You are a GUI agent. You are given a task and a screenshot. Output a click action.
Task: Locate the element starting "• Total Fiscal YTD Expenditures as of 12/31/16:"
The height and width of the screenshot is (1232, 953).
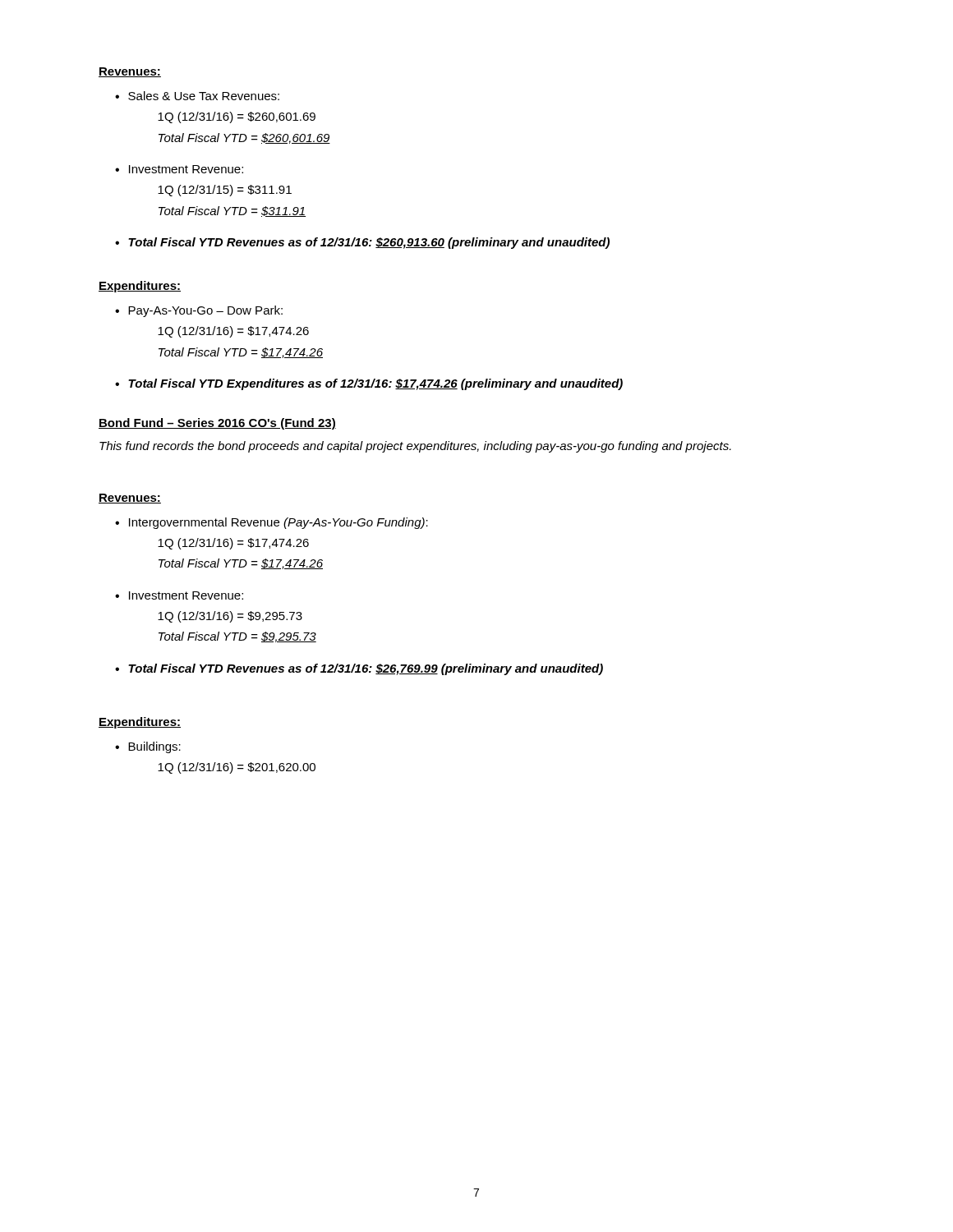point(369,384)
